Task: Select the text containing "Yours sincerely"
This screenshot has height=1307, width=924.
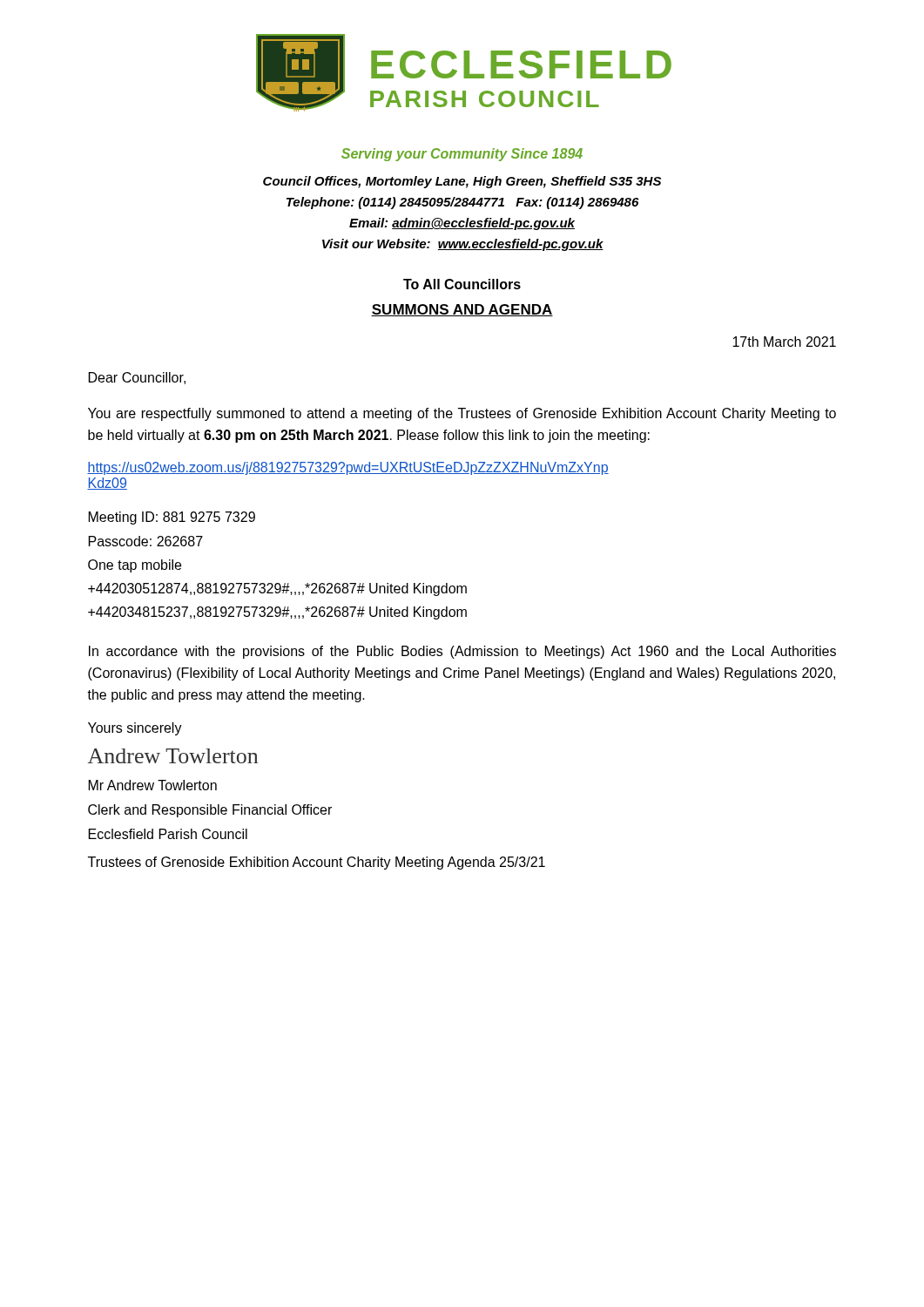Action: tap(134, 728)
